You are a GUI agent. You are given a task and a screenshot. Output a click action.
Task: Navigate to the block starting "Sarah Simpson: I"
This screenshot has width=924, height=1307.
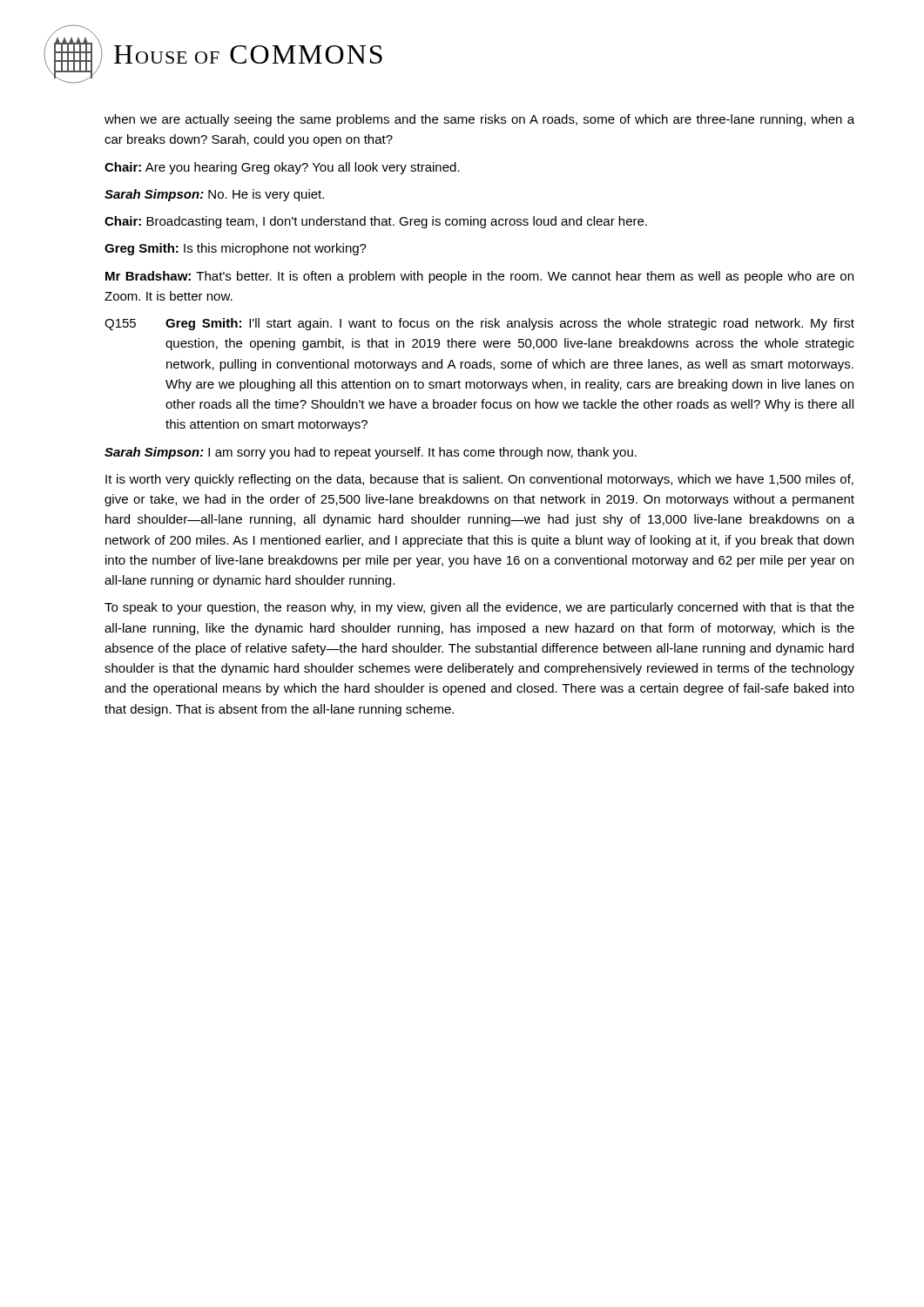pos(479,452)
